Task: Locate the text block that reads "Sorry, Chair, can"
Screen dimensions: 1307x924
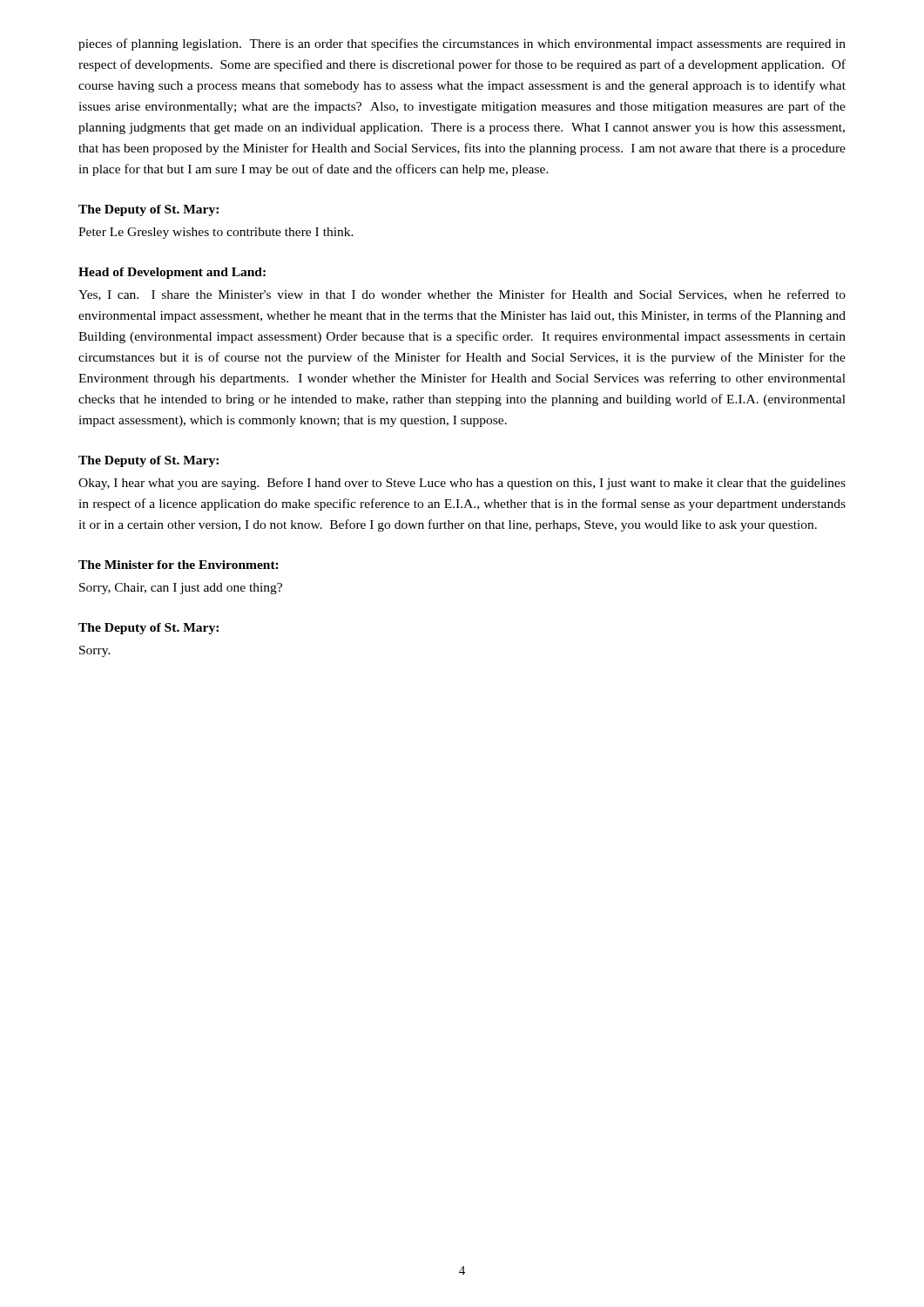Action: [181, 587]
